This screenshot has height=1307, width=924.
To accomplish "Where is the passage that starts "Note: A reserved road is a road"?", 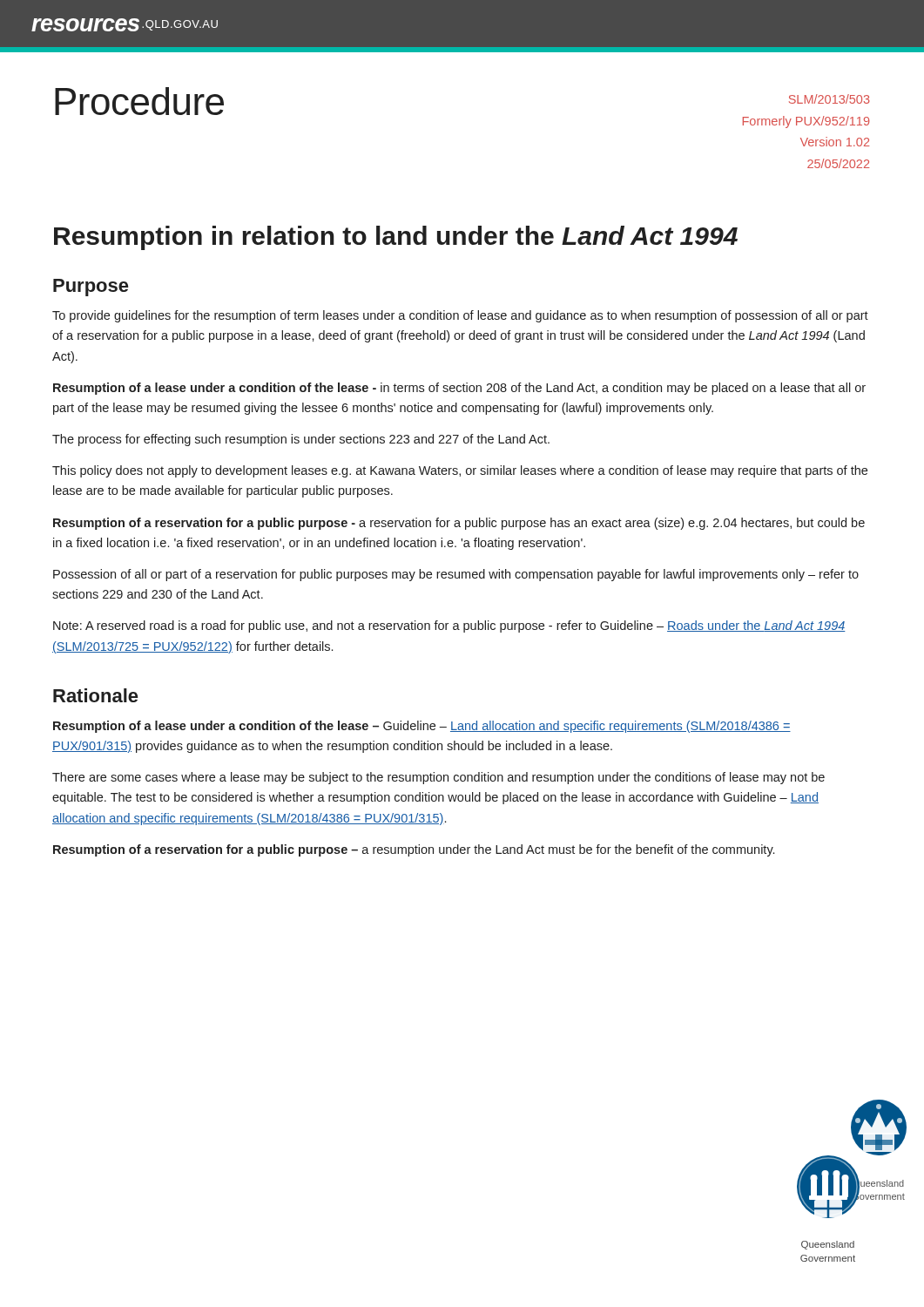I will coord(449,636).
